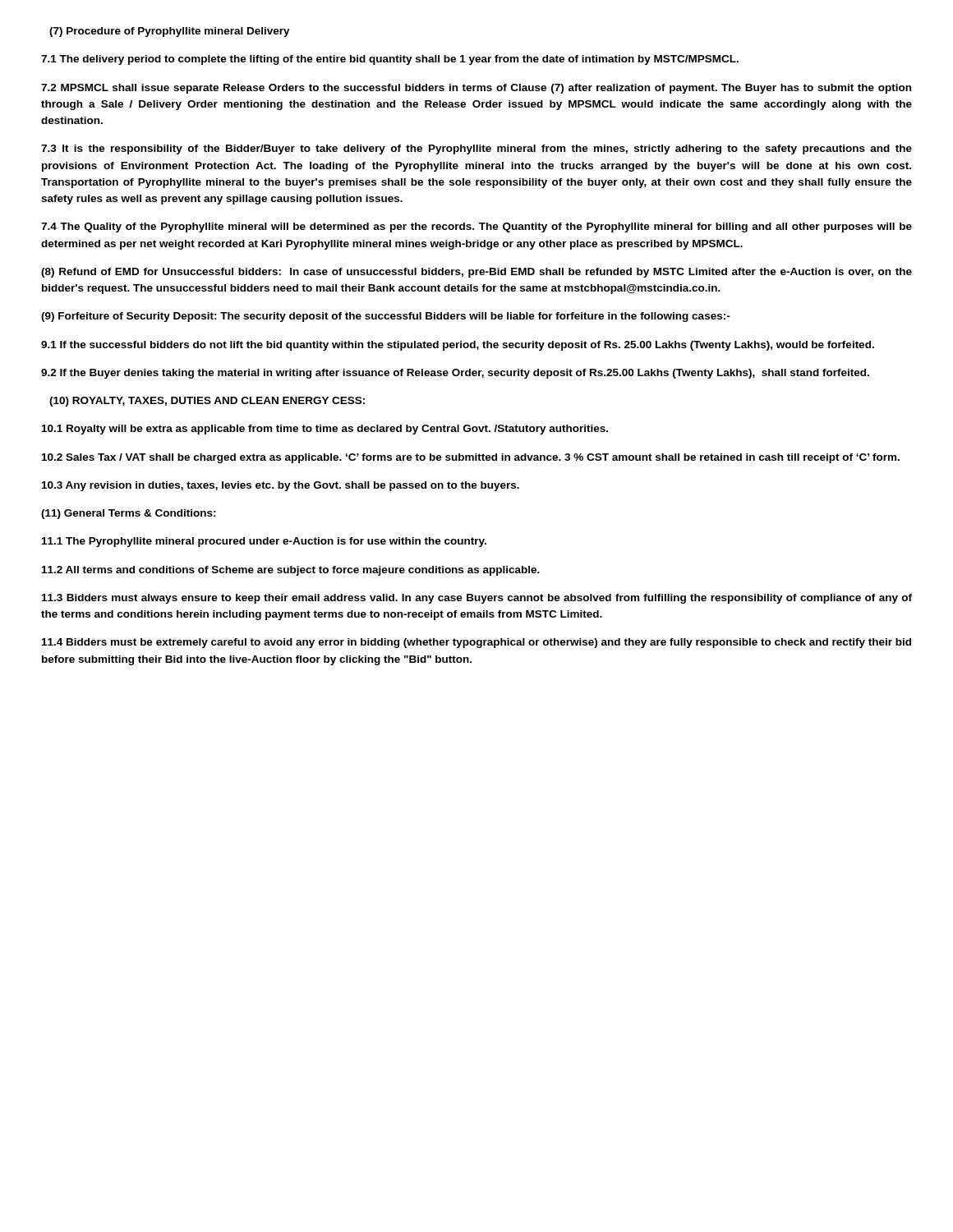Find the block on this page that starts "1 If the successful bidders do not lift"
Viewport: 953px width, 1232px height.
click(458, 344)
